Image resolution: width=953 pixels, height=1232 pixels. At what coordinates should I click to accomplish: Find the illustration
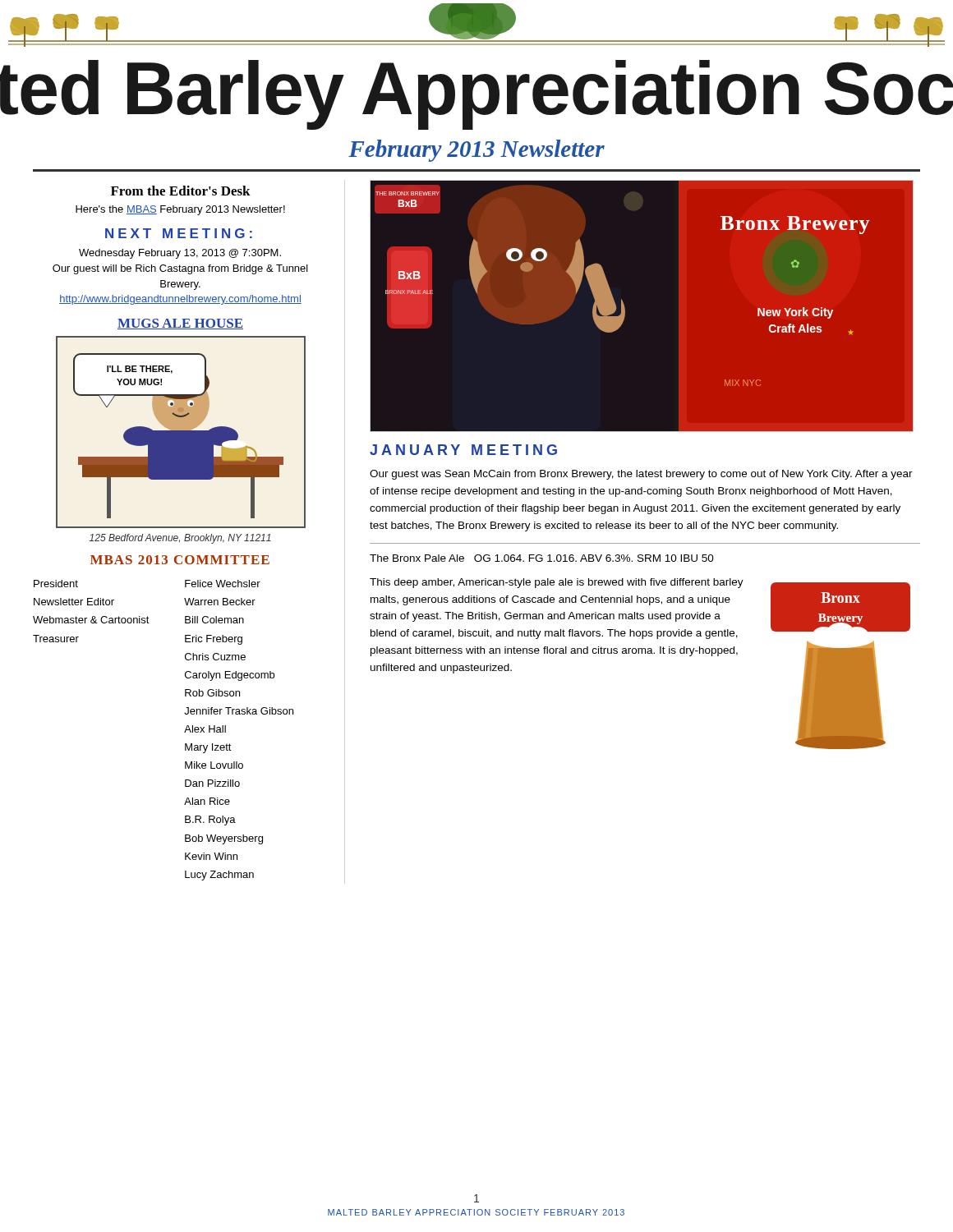click(180, 432)
